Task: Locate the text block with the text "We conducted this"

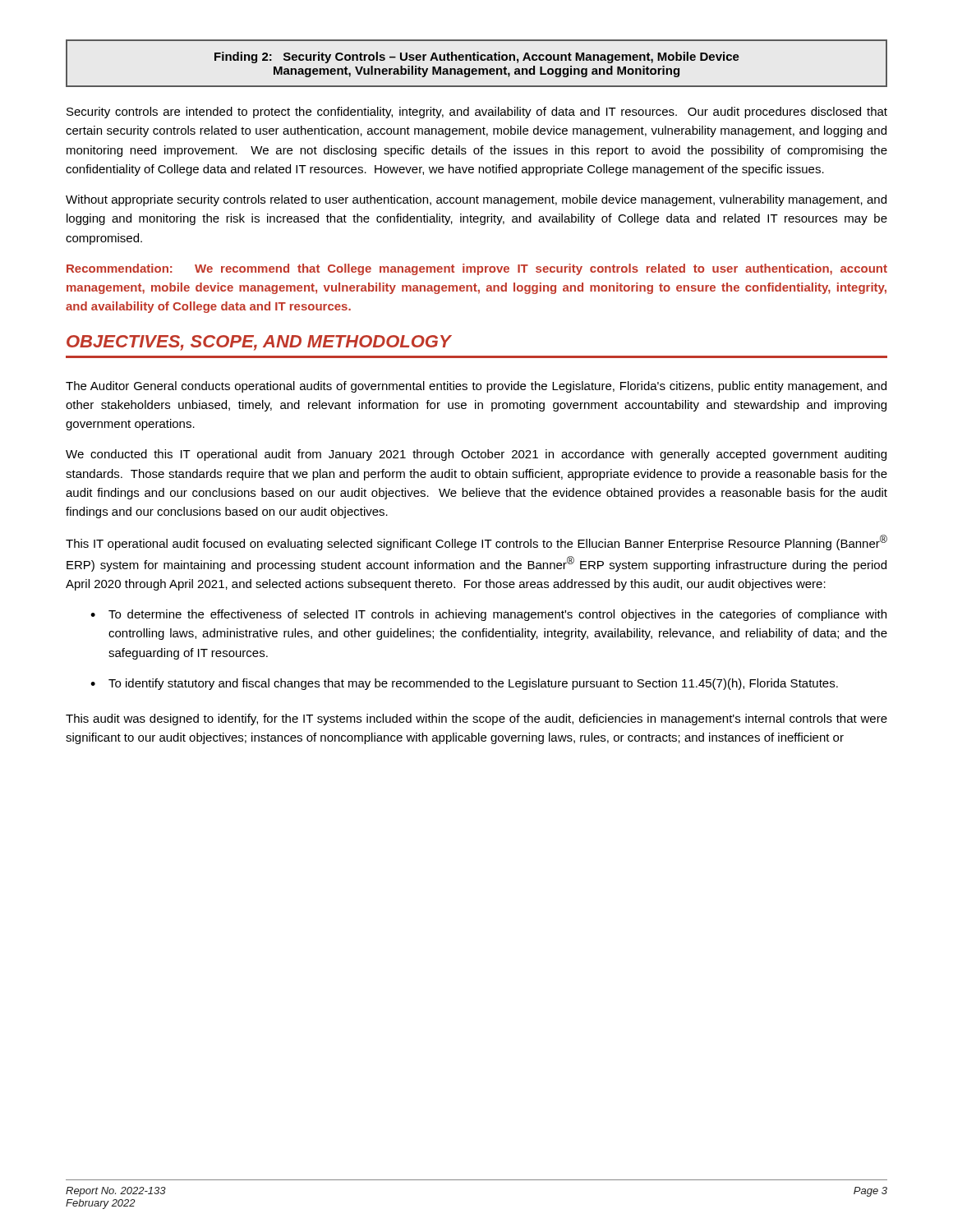Action: coord(476,483)
